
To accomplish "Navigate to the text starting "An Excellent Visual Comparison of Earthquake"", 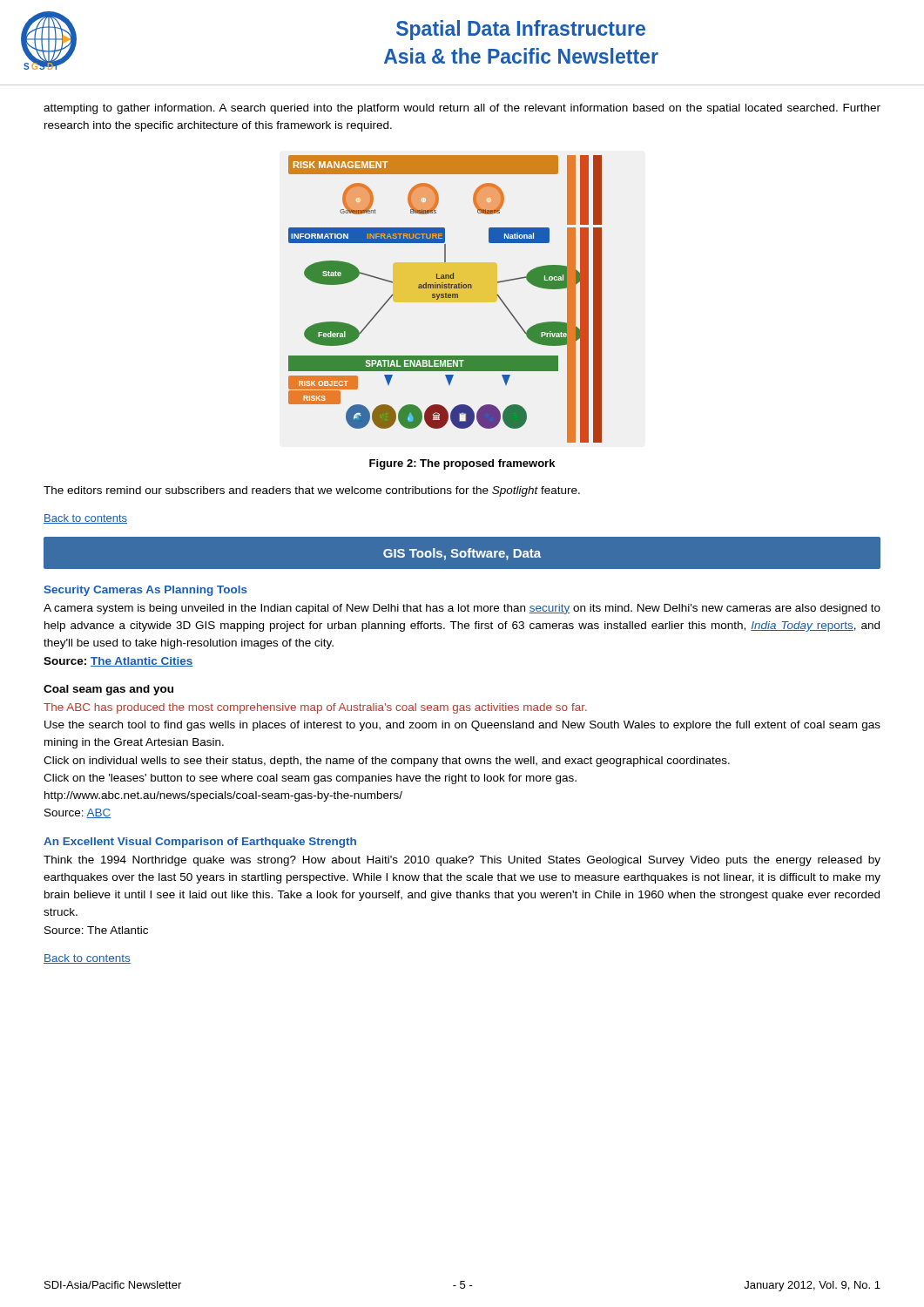I will (x=200, y=841).
